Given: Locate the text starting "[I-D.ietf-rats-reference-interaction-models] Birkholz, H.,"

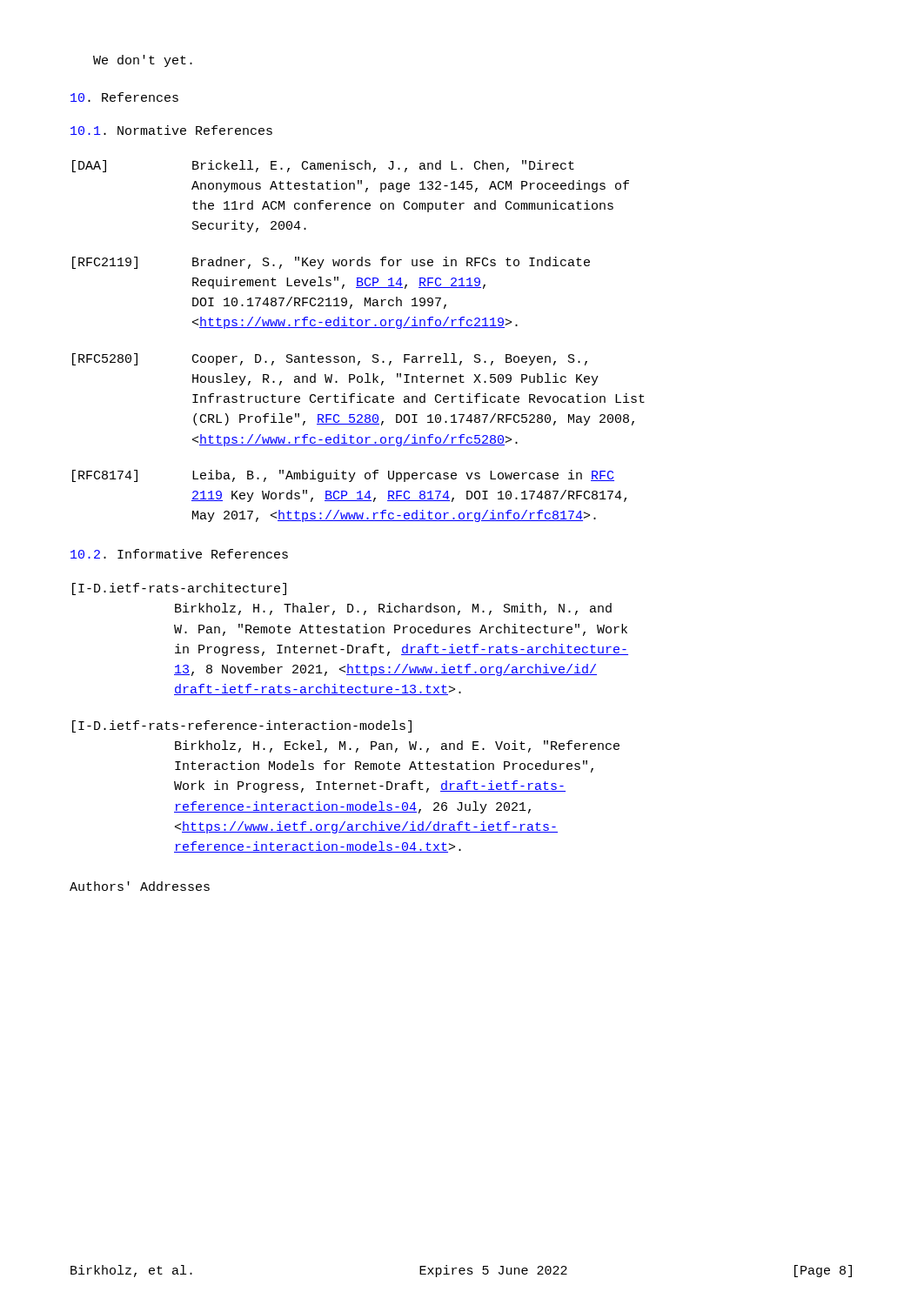Looking at the screenshot, I should click(462, 787).
